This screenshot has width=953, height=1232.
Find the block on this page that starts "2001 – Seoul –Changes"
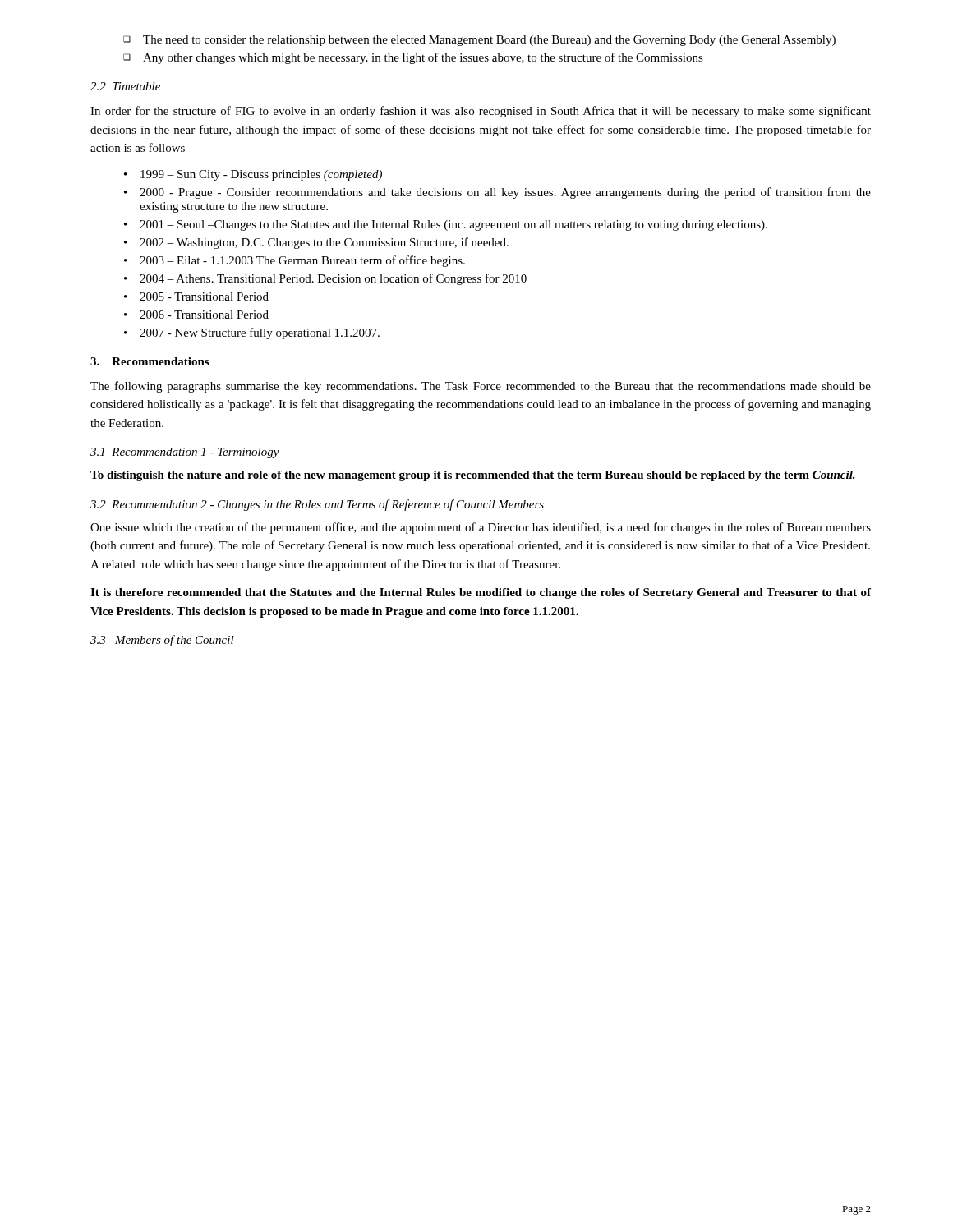tap(497, 224)
